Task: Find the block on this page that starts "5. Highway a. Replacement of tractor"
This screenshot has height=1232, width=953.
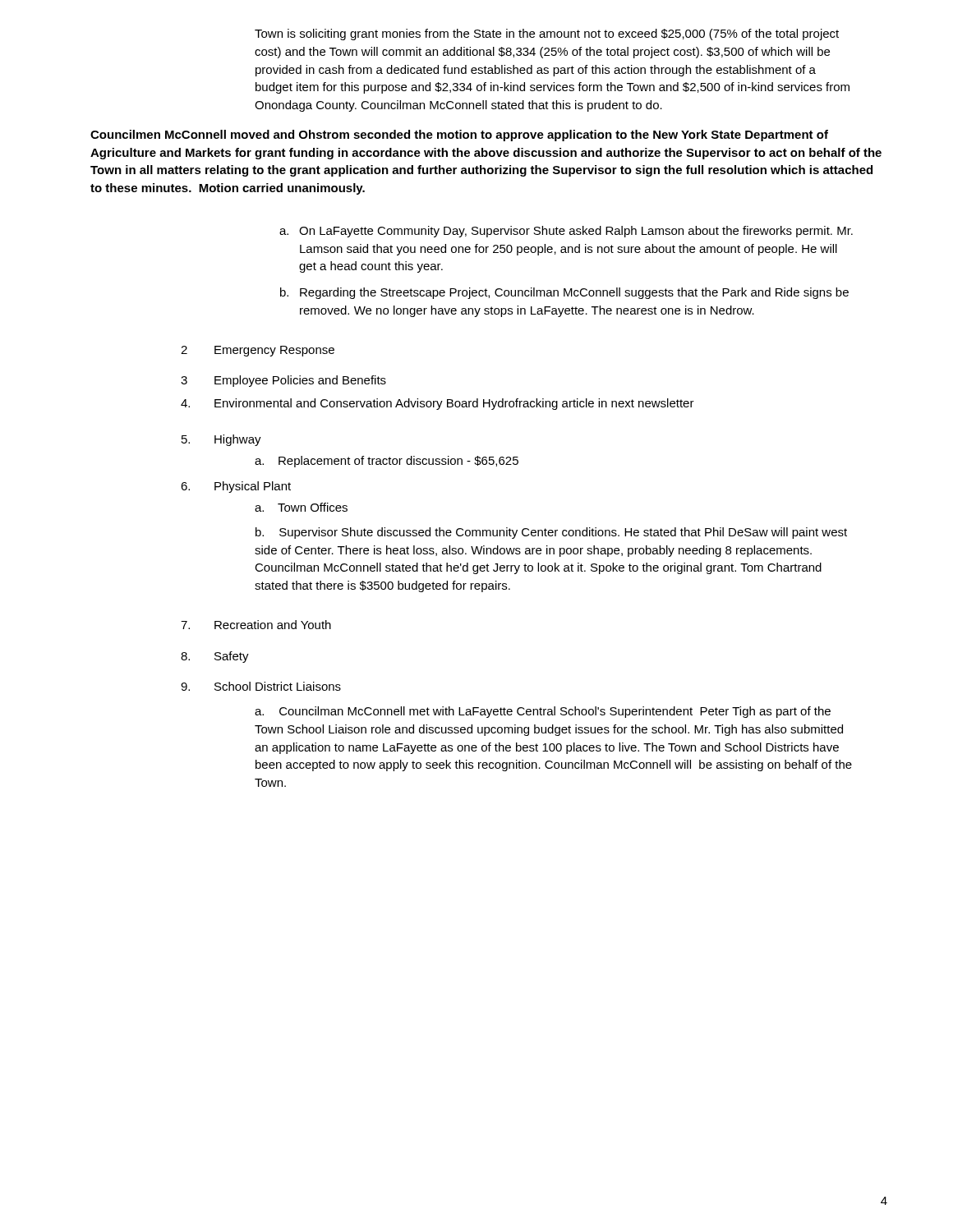Action: tap(518, 451)
